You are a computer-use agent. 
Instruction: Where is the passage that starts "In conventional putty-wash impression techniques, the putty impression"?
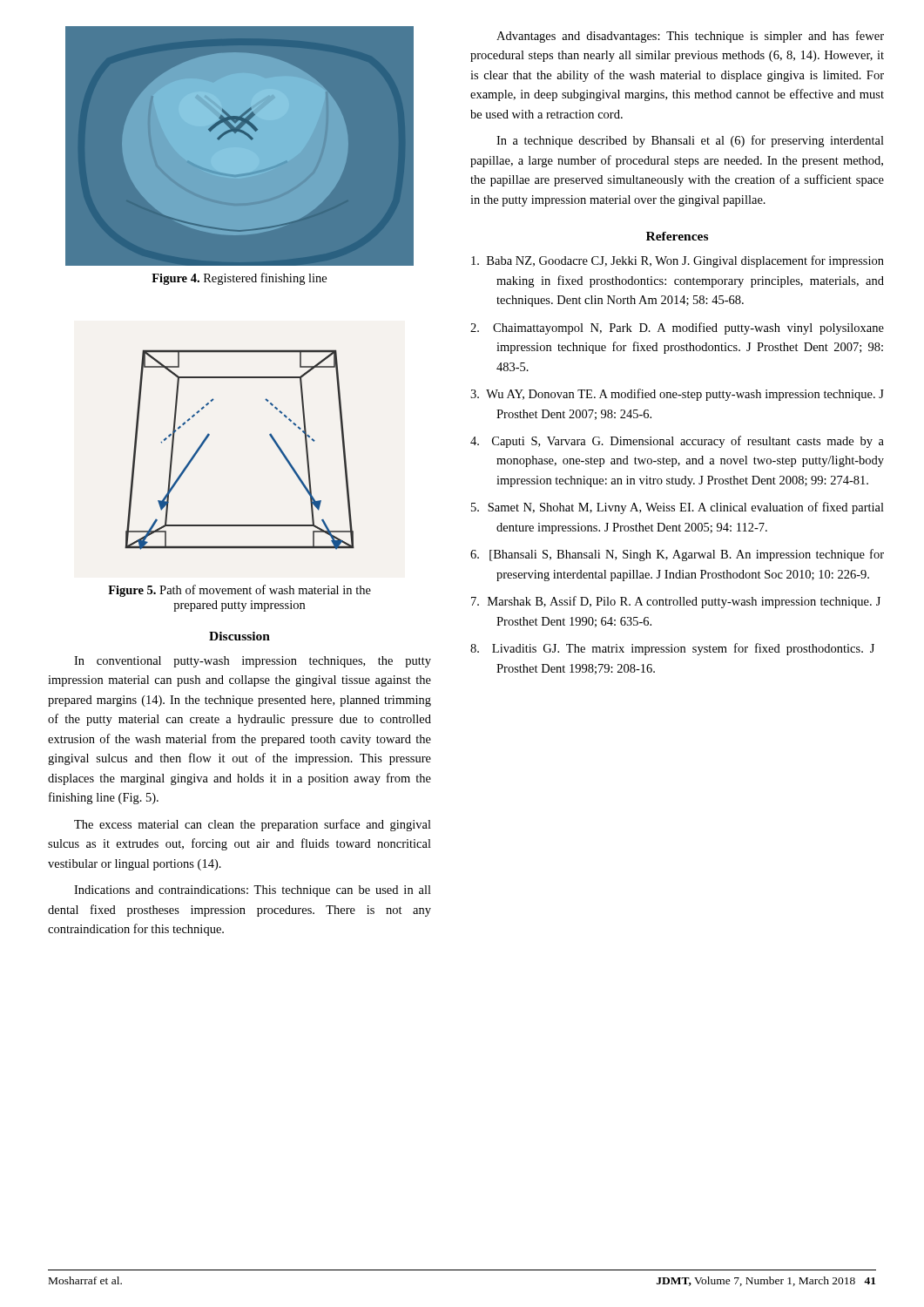click(239, 729)
